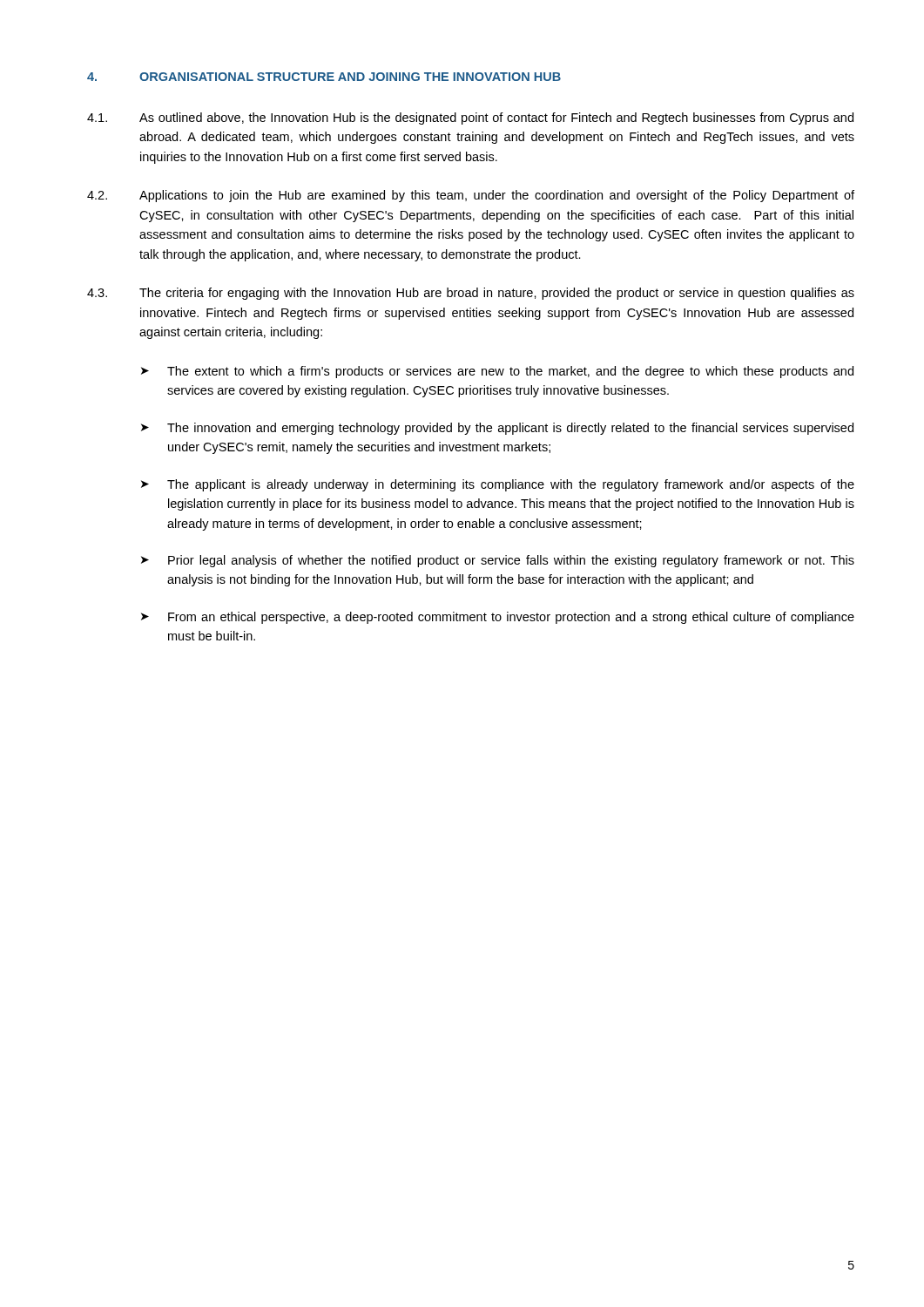The width and height of the screenshot is (924, 1307).
Task: Click the section header that begins "4. ORGANISATIONAL STRUCTURE AND JOINING THE"
Action: click(x=324, y=77)
